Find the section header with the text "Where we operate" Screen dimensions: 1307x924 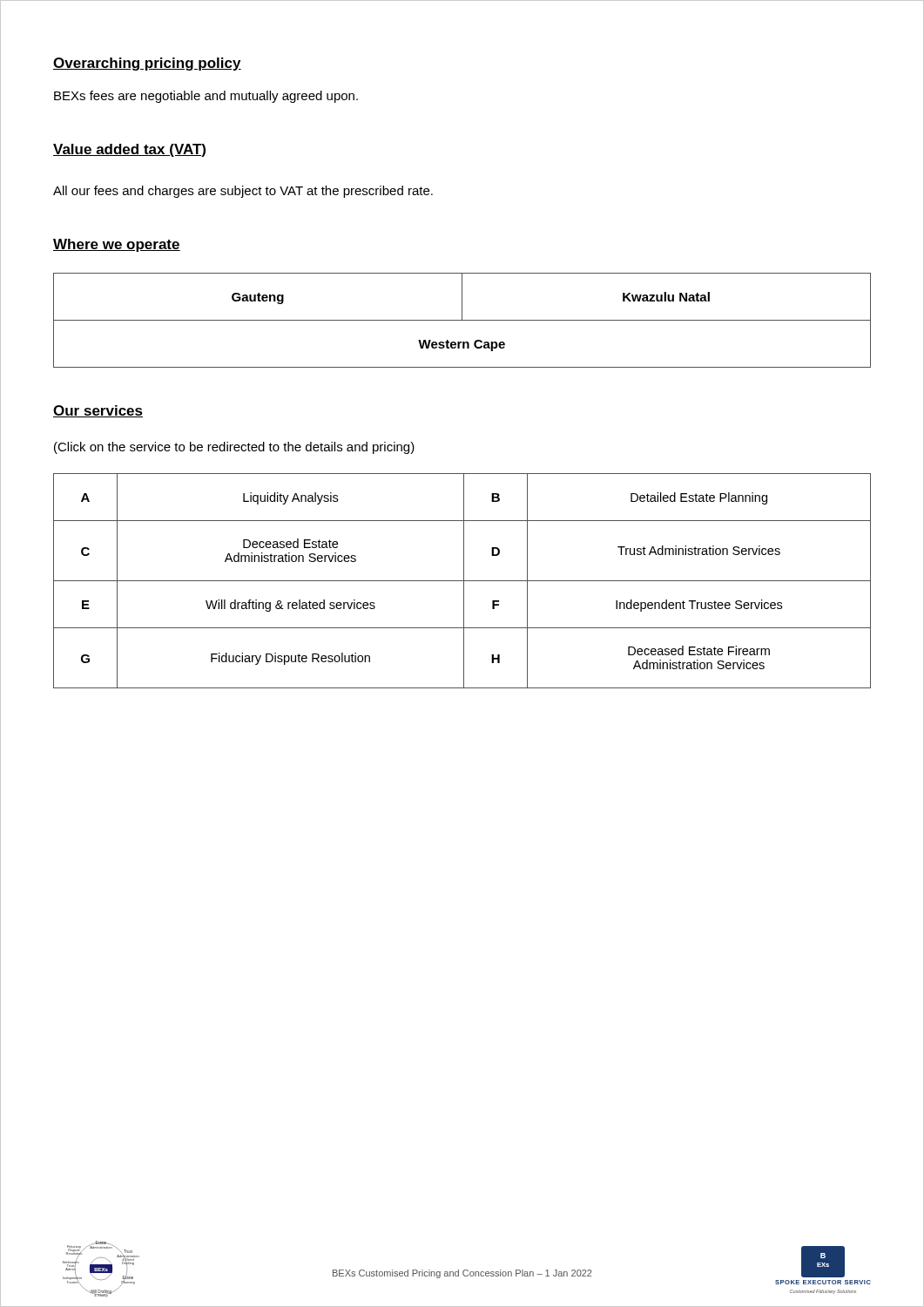pos(116,244)
